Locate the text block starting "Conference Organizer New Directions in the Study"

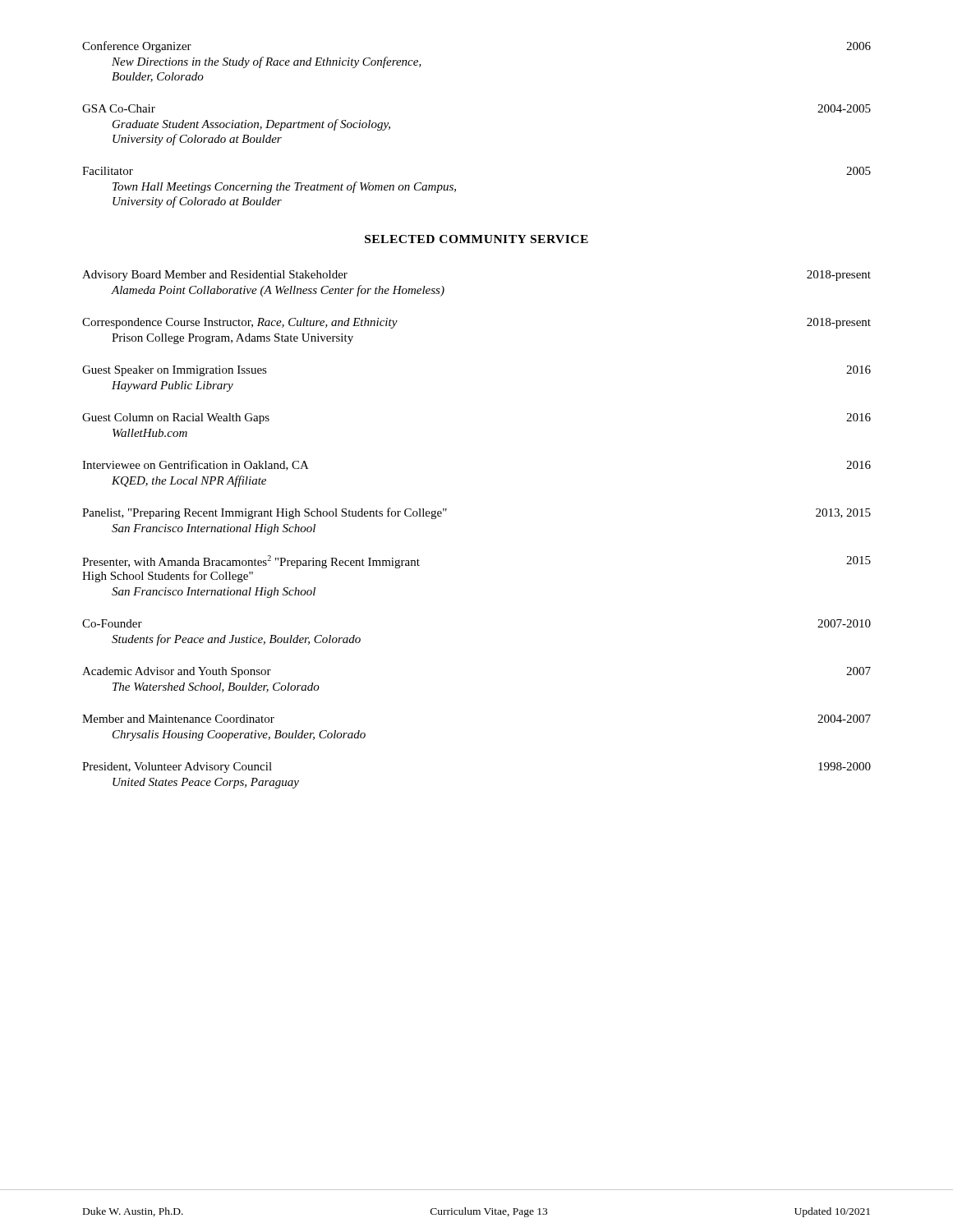click(x=136, y=47)
